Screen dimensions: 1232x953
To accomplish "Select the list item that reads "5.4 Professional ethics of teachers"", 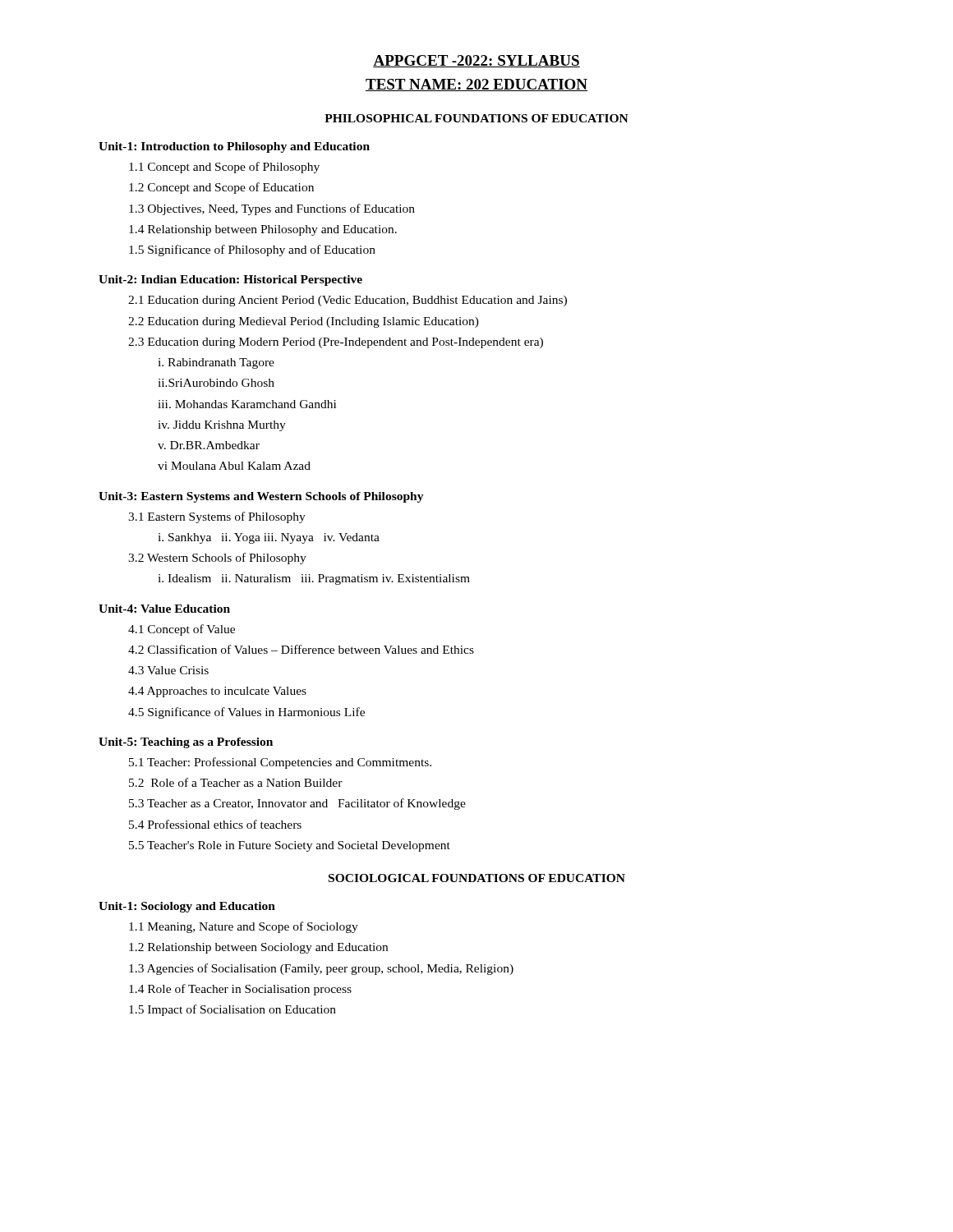I will pyautogui.click(x=215, y=824).
